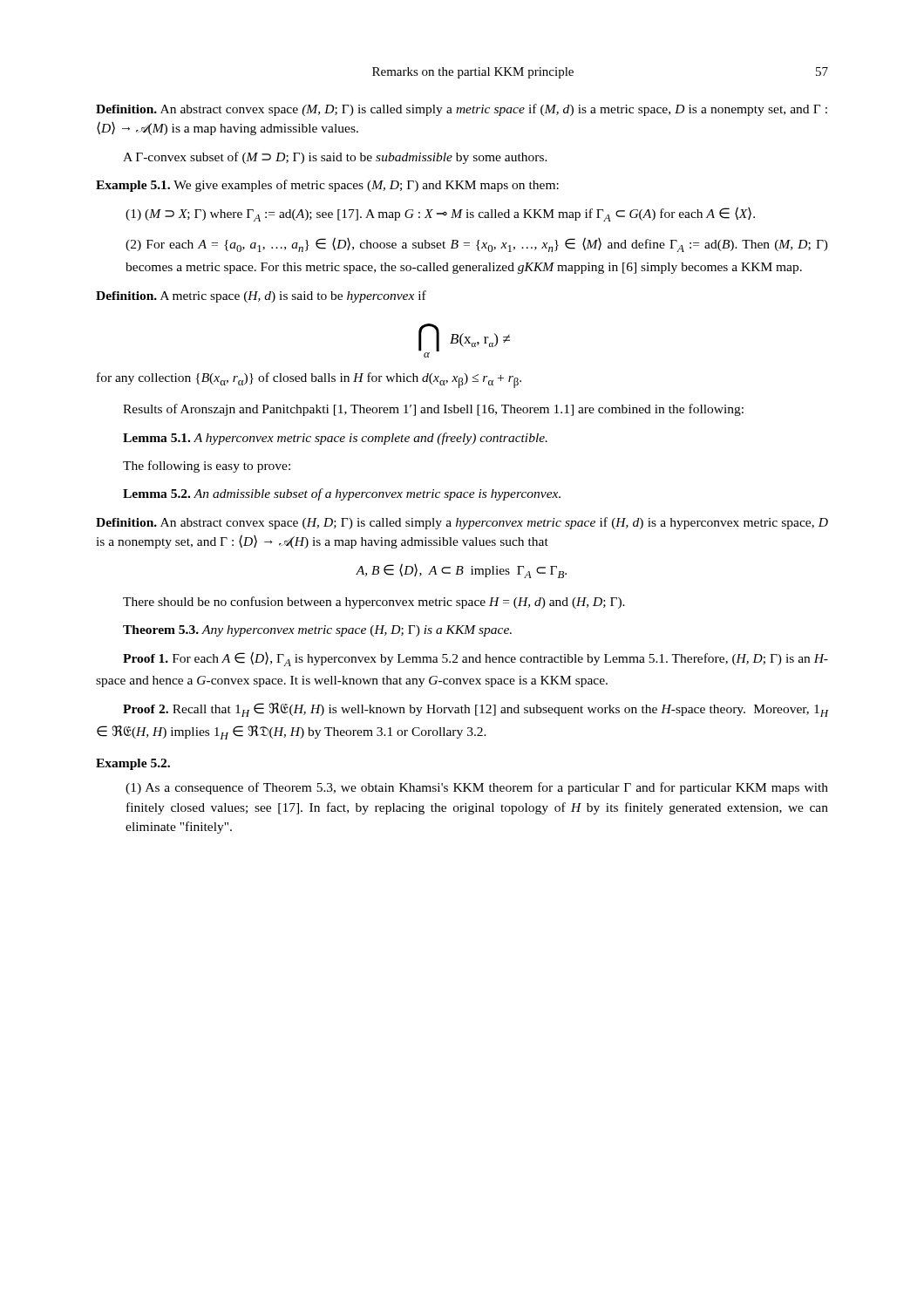924x1308 pixels.
Task: Navigate to the text starting "(2) For each A = {a0, a1,"
Action: [x=477, y=255]
